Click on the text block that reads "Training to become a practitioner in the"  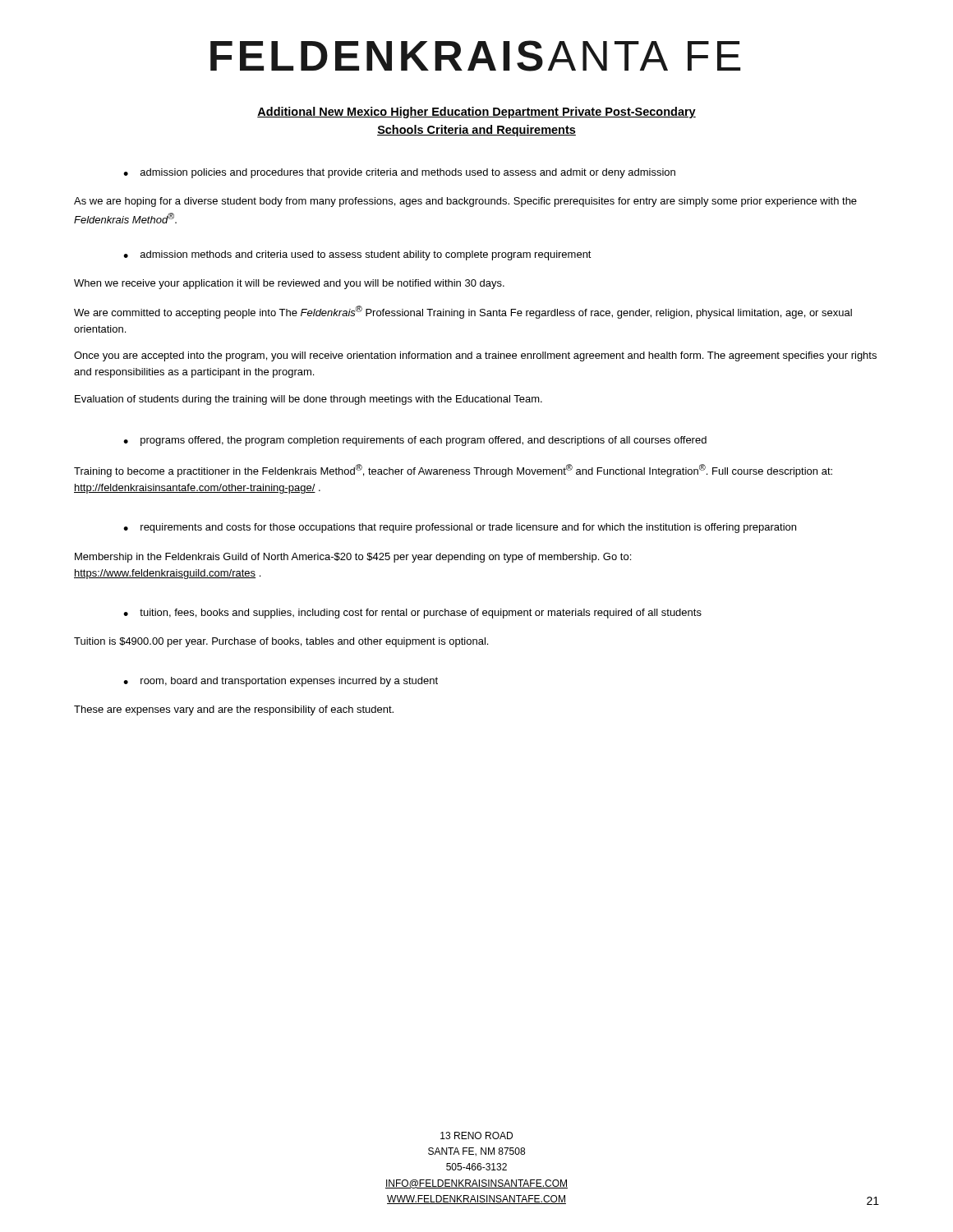click(454, 478)
